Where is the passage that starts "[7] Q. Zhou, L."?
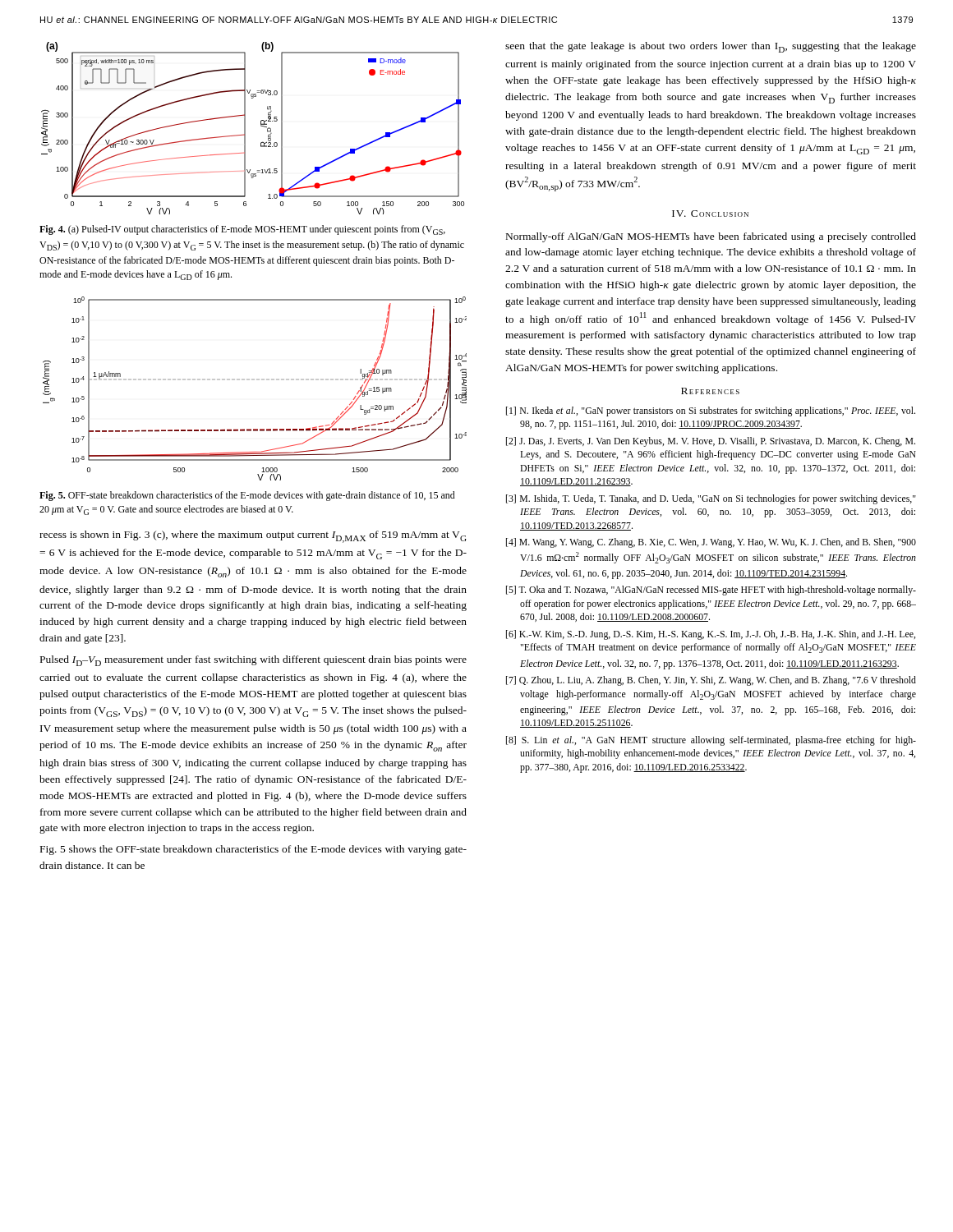The height and width of the screenshot is (1232, 953). point(711,702)
